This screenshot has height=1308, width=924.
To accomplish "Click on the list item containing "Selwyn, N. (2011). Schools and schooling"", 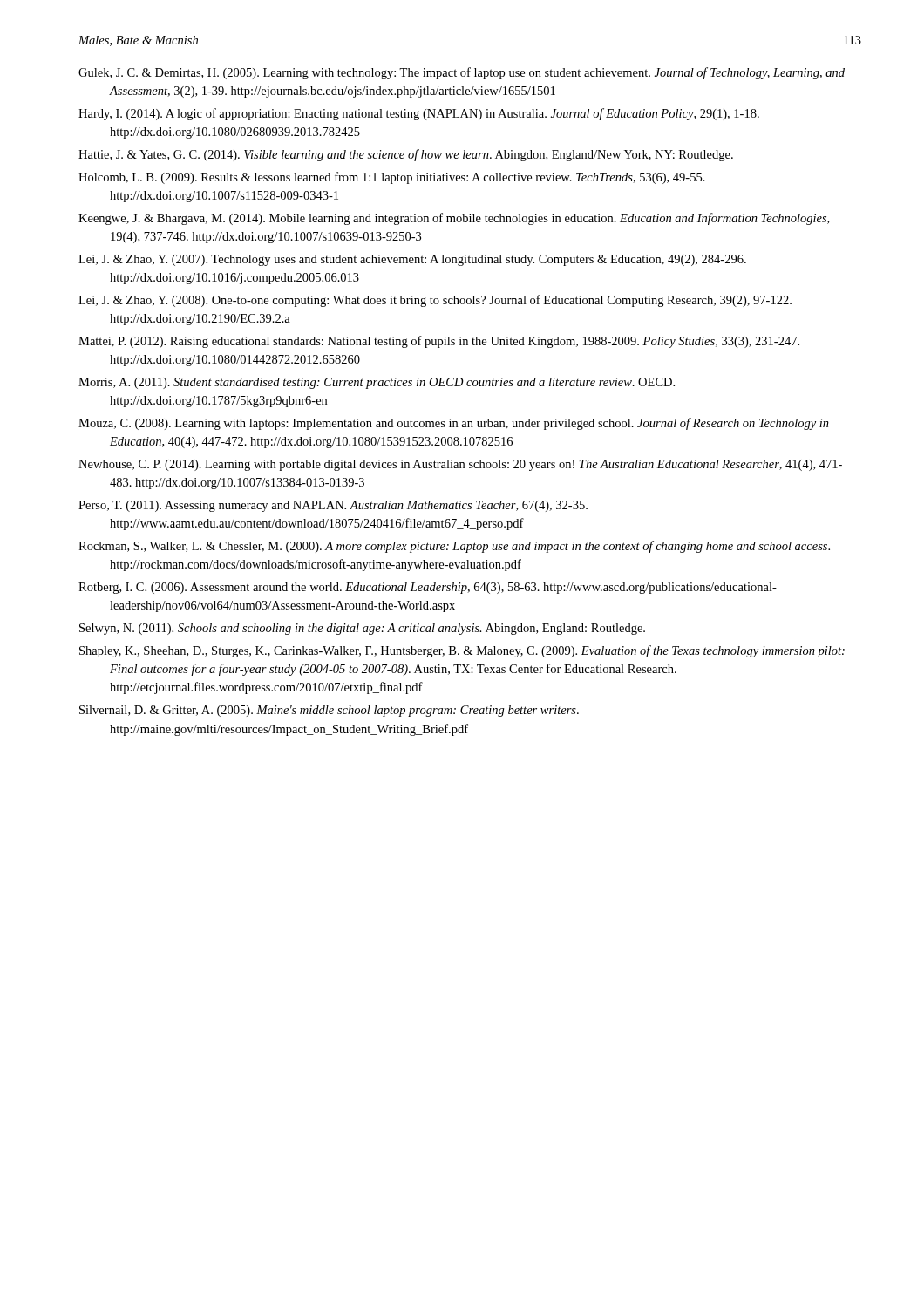I will (362, 628).
